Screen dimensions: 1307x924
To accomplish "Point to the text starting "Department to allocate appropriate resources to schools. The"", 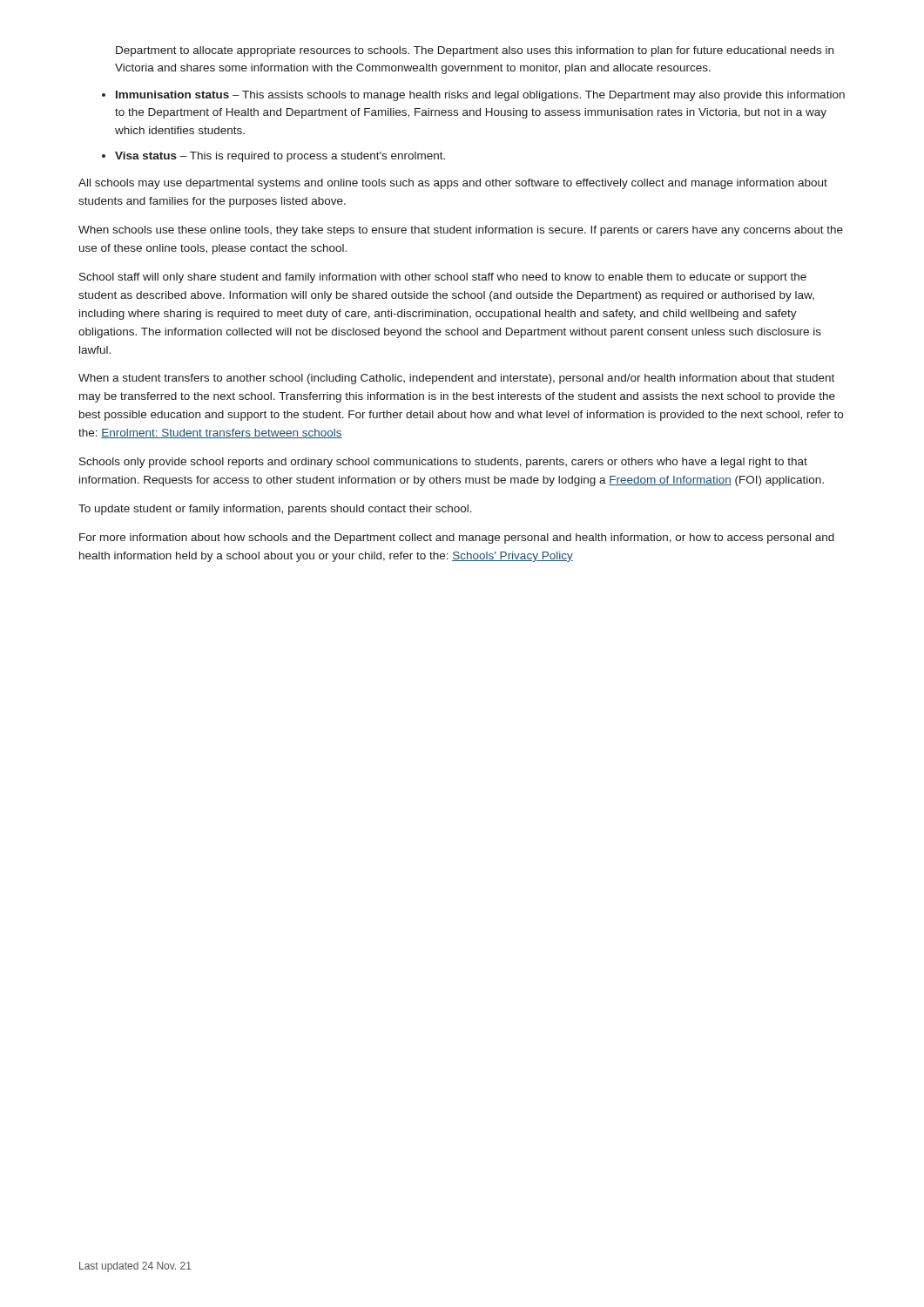I will coord(475,59).
